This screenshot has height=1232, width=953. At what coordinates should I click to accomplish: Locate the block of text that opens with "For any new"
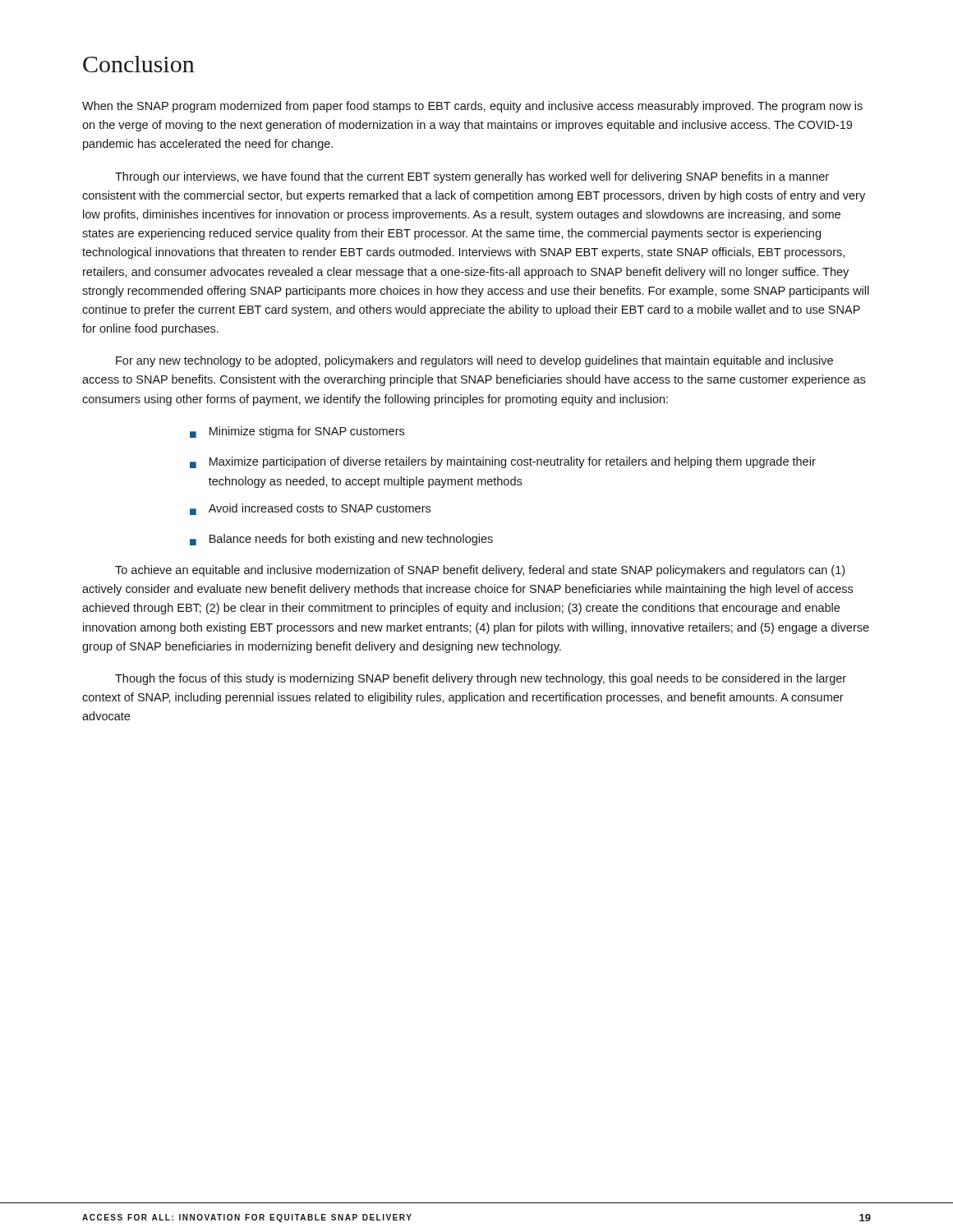[474, 380]
